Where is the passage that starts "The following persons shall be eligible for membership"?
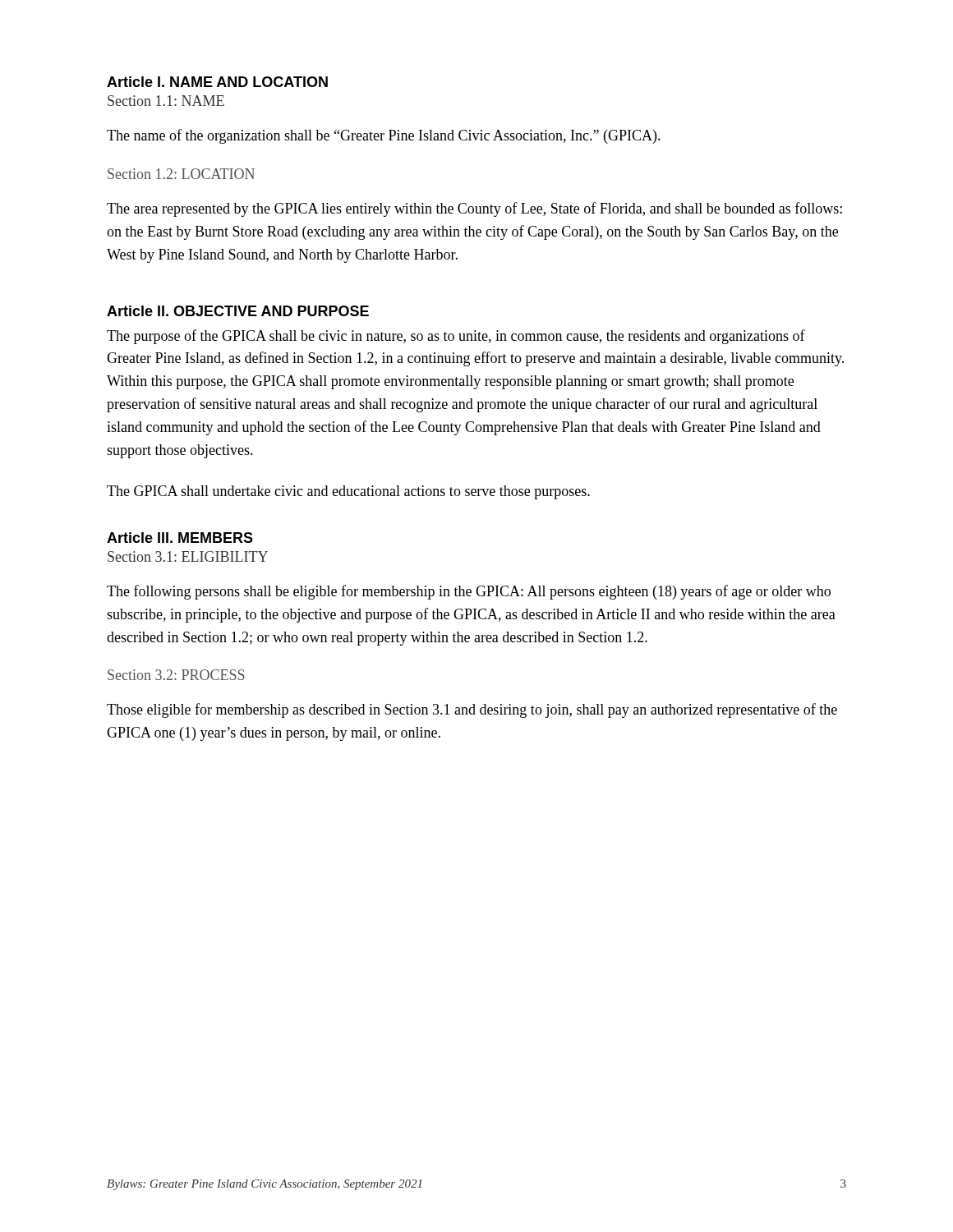The height and width of the screenshot is (1232, 953). pyautogui.click(x=471, y=614)
